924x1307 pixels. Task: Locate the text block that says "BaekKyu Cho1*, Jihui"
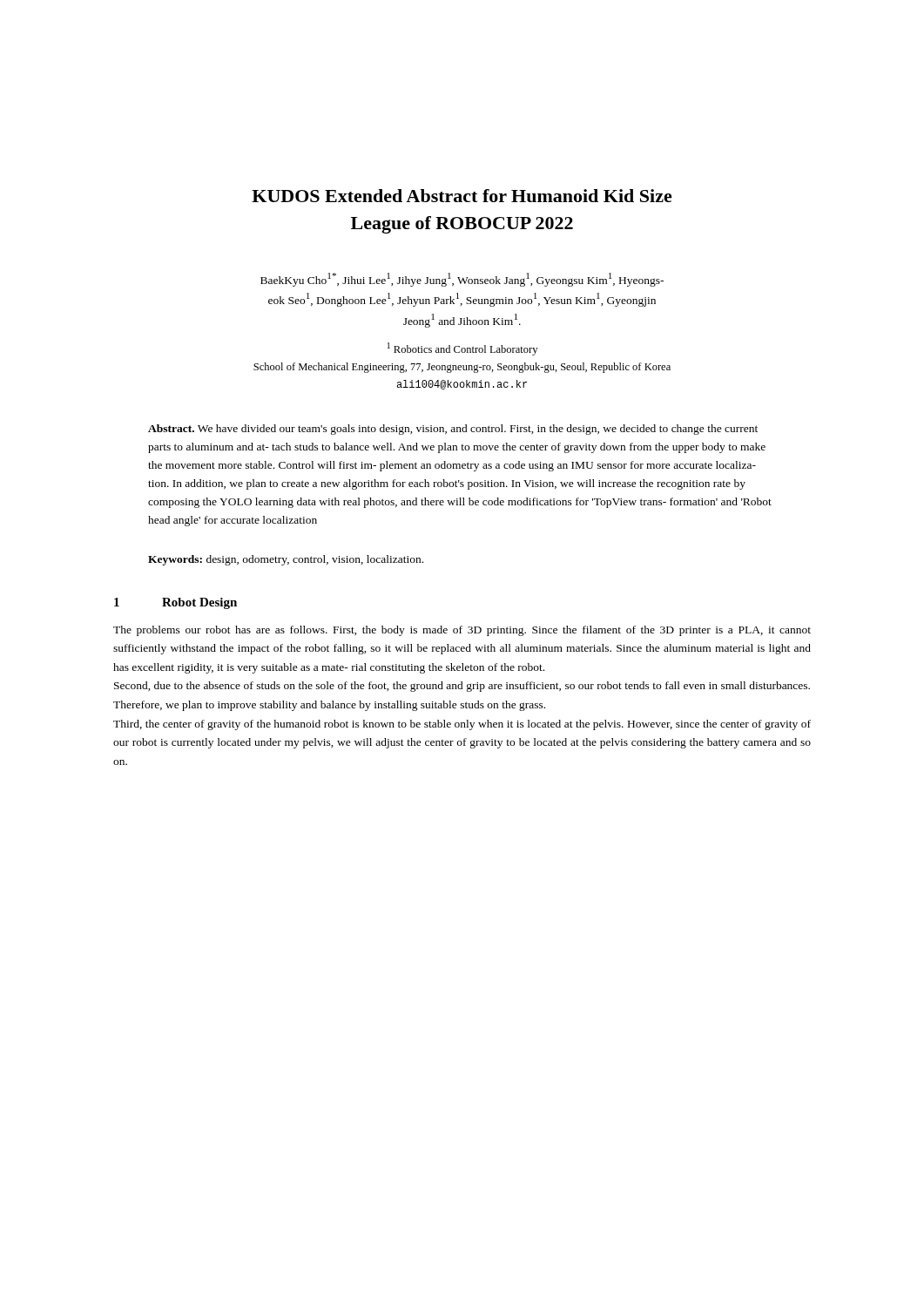462,299
